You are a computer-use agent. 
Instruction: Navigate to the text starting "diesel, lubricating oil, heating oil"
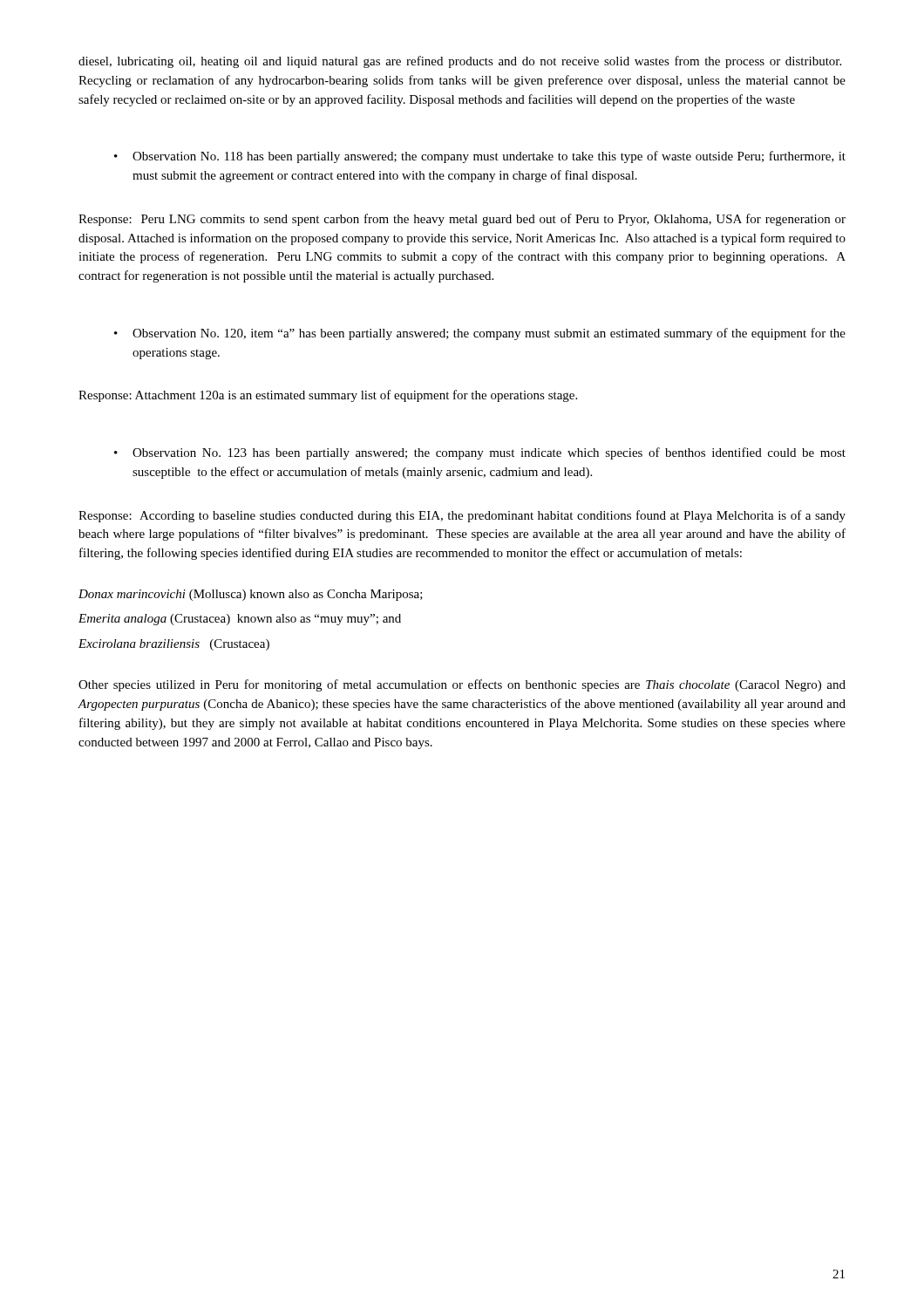pyautogui.click(x=462, y=80)
